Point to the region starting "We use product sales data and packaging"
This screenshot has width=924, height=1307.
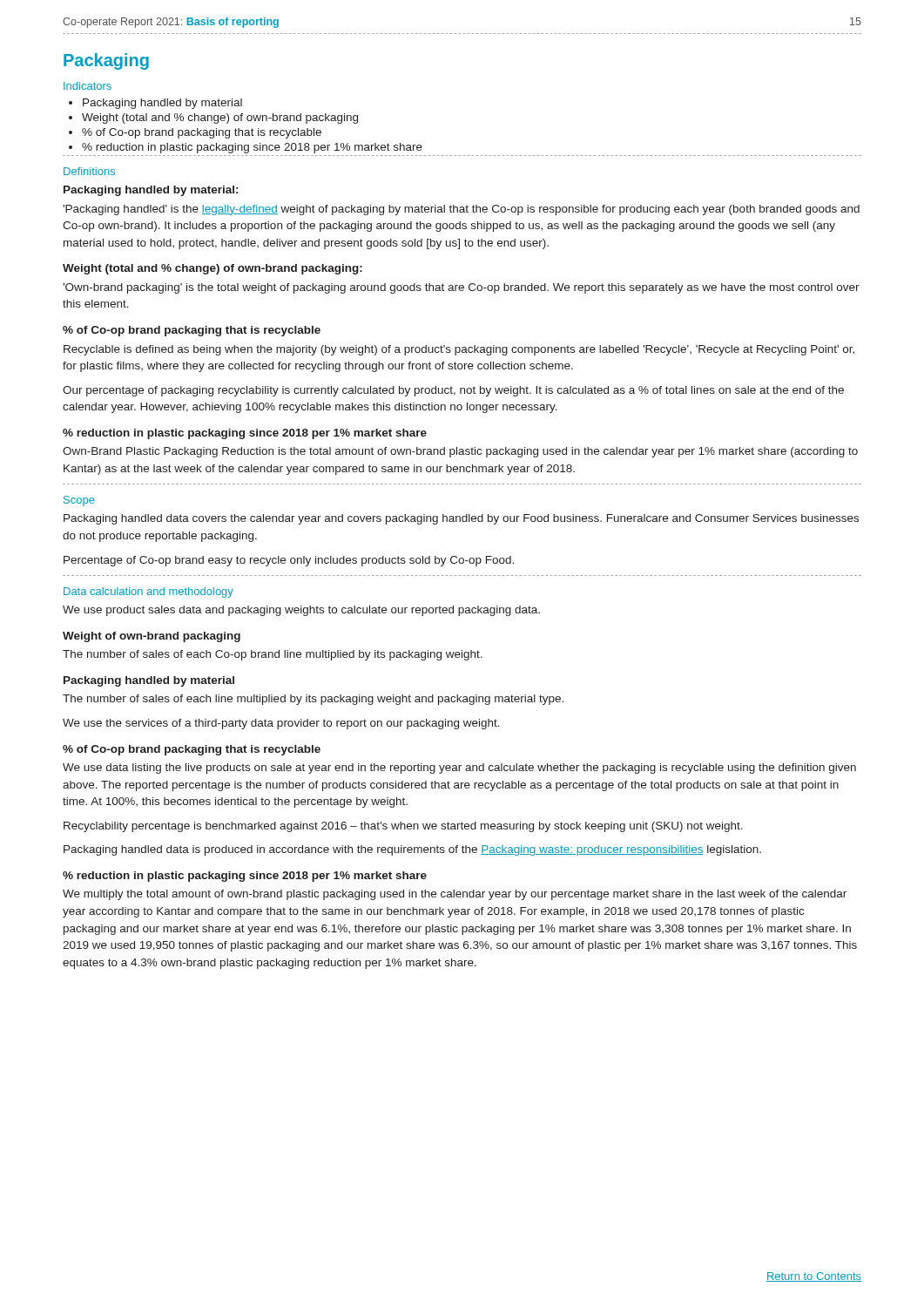462,610
